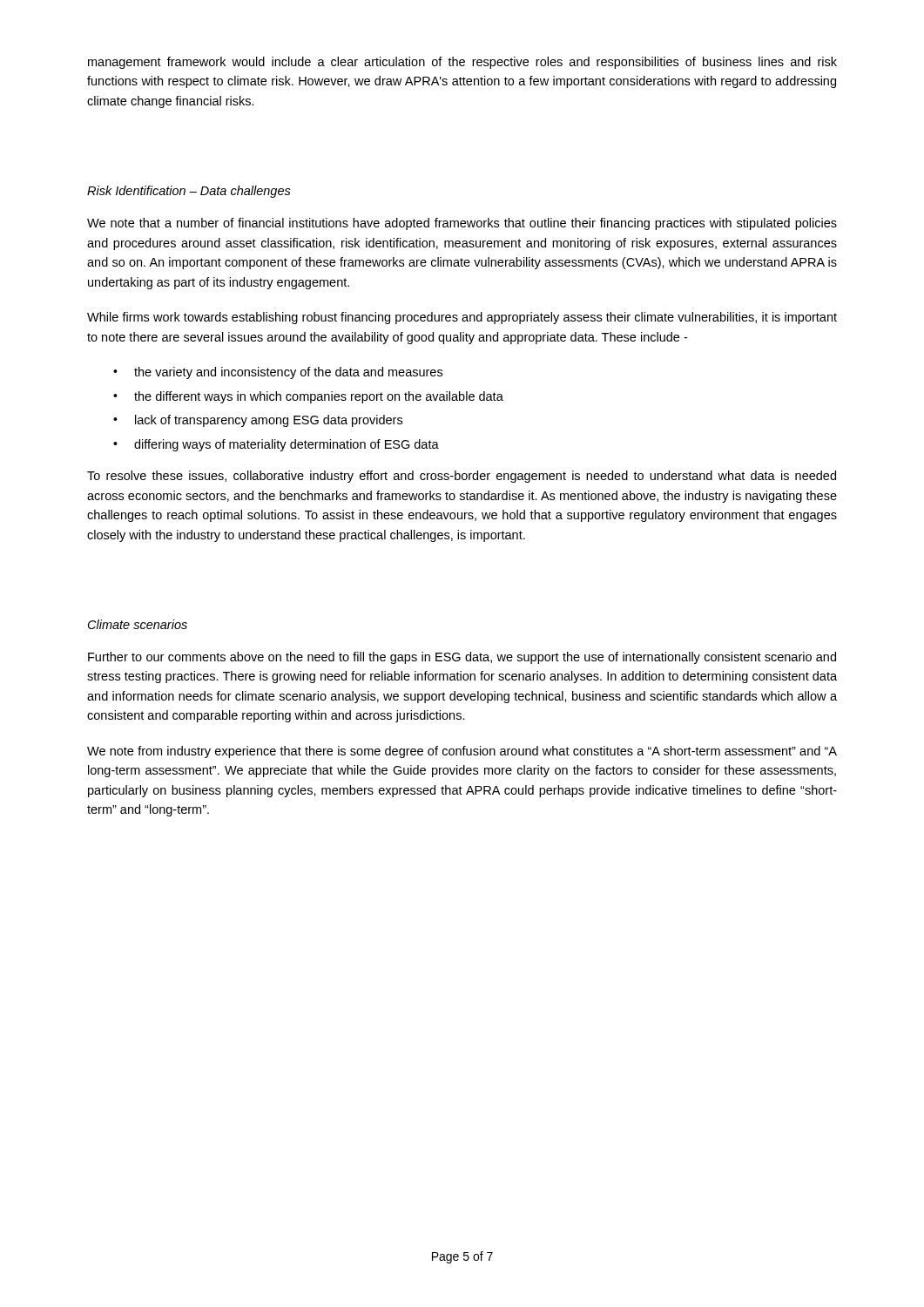Screen dimensions: 1307x924
Task: Find the text starting "We note that a number"
Action: click(x=462, y=253)
